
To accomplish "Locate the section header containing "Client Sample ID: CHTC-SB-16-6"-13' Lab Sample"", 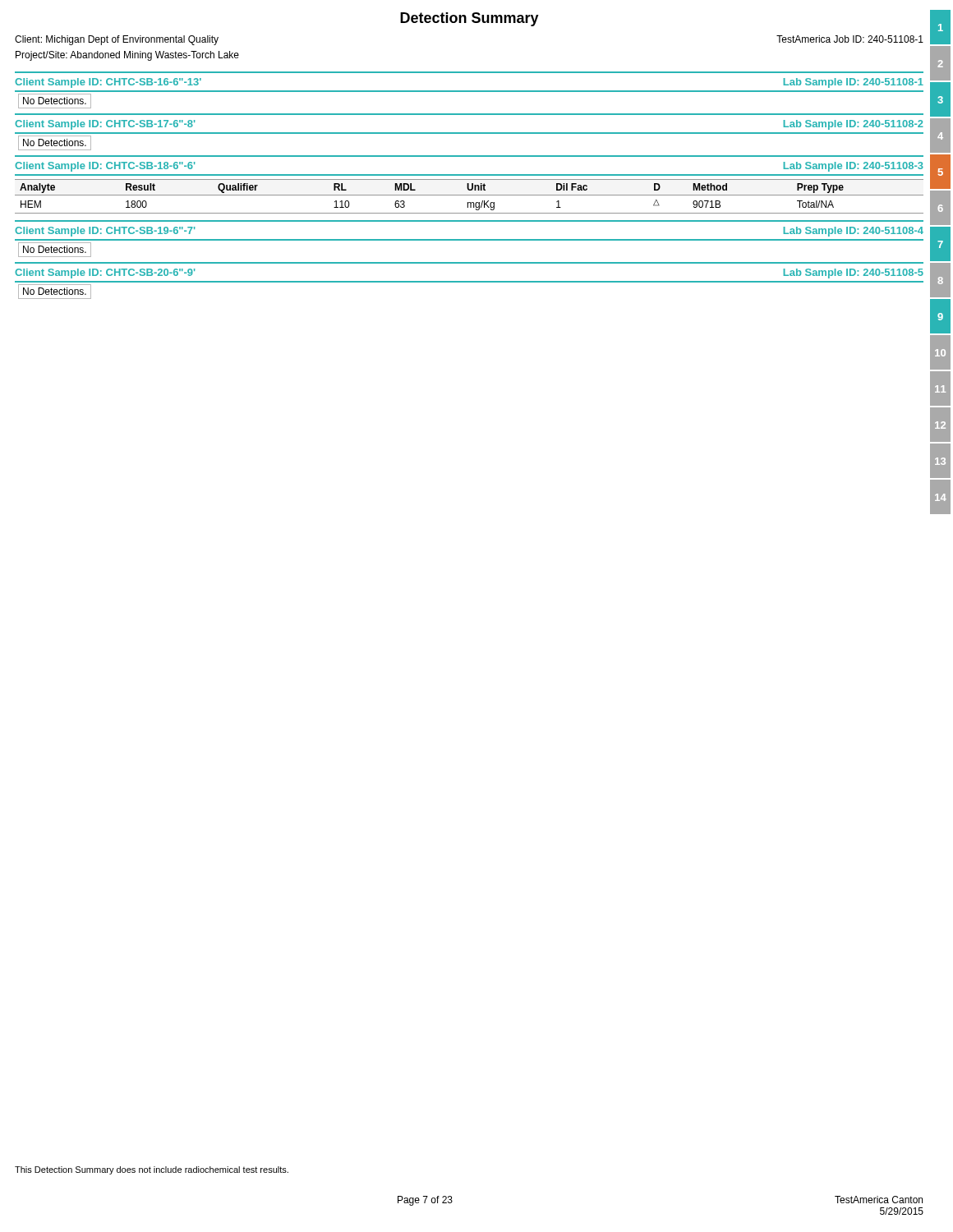I will 469,82.
